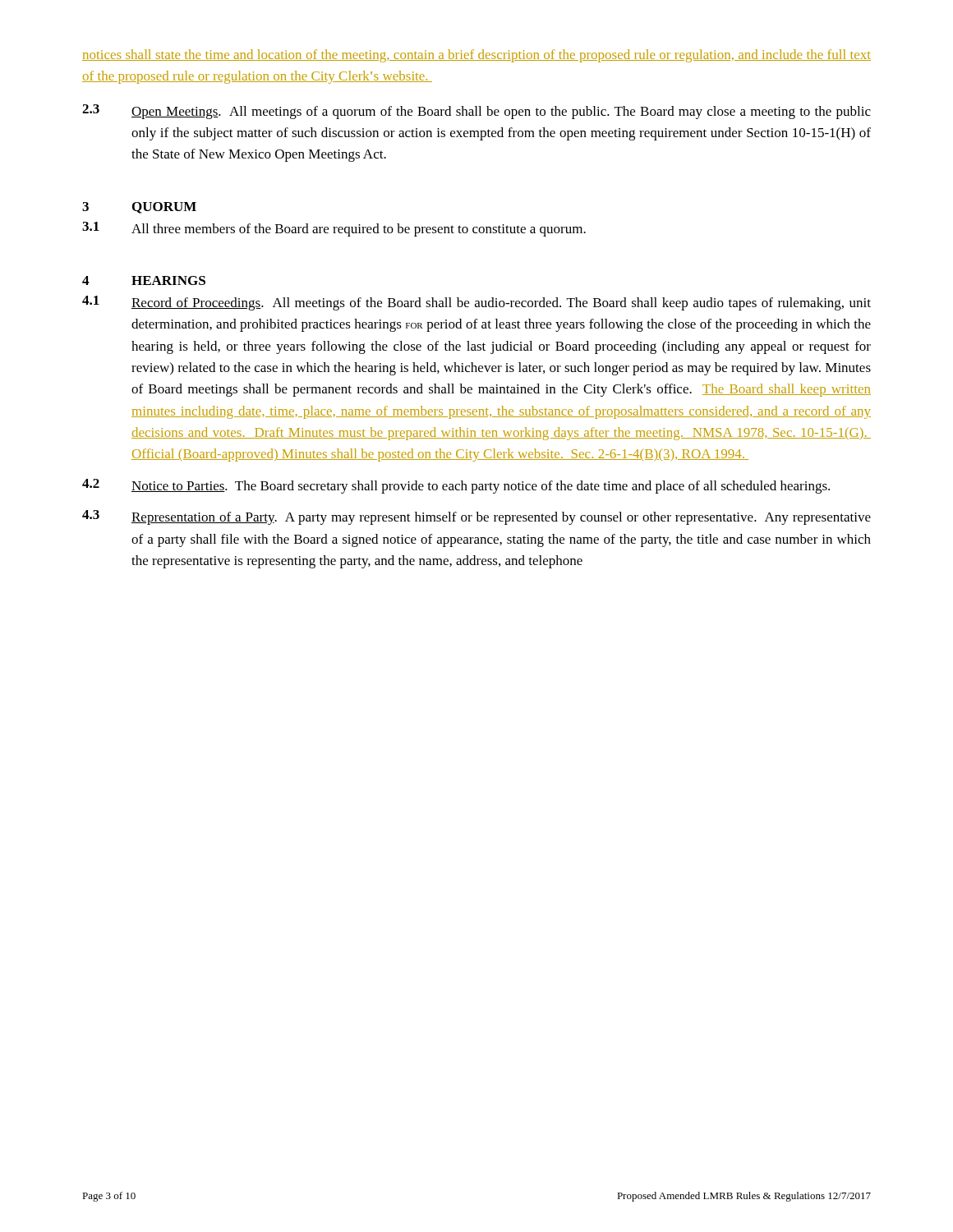This screenshot has height=1232, width=953.
Task: Point to the block beginning "3 Representation of"
Action: tap(476, 539)
